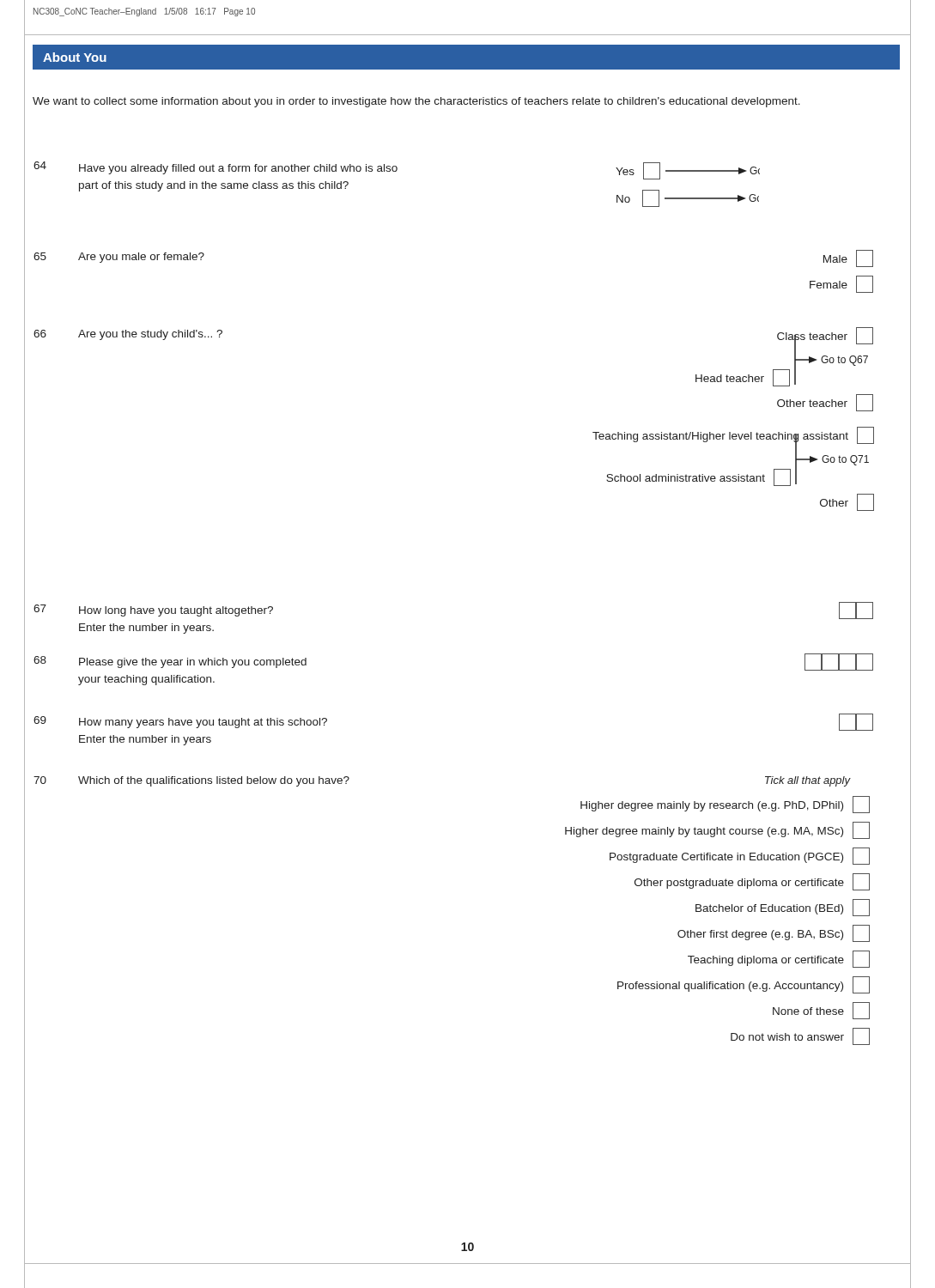Screen dimensions: 1288x935
Task: Find the block on this page that starts "66 Are you the study child's..."
Action: (x=129, y=337)
